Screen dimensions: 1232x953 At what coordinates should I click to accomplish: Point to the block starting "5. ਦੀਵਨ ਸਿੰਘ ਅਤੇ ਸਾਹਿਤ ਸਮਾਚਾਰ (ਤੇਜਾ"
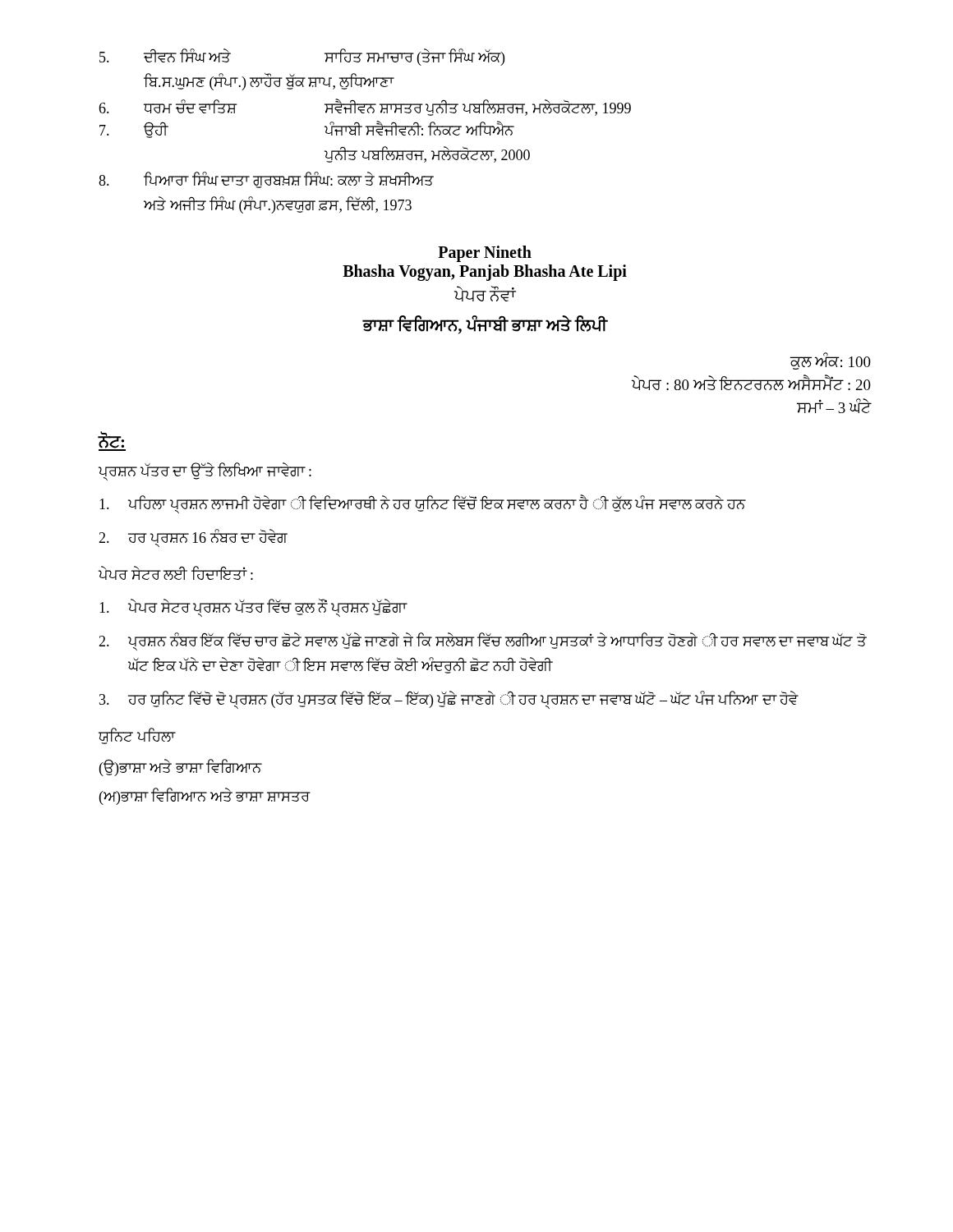pyautogui.click(x=485, y=72)
